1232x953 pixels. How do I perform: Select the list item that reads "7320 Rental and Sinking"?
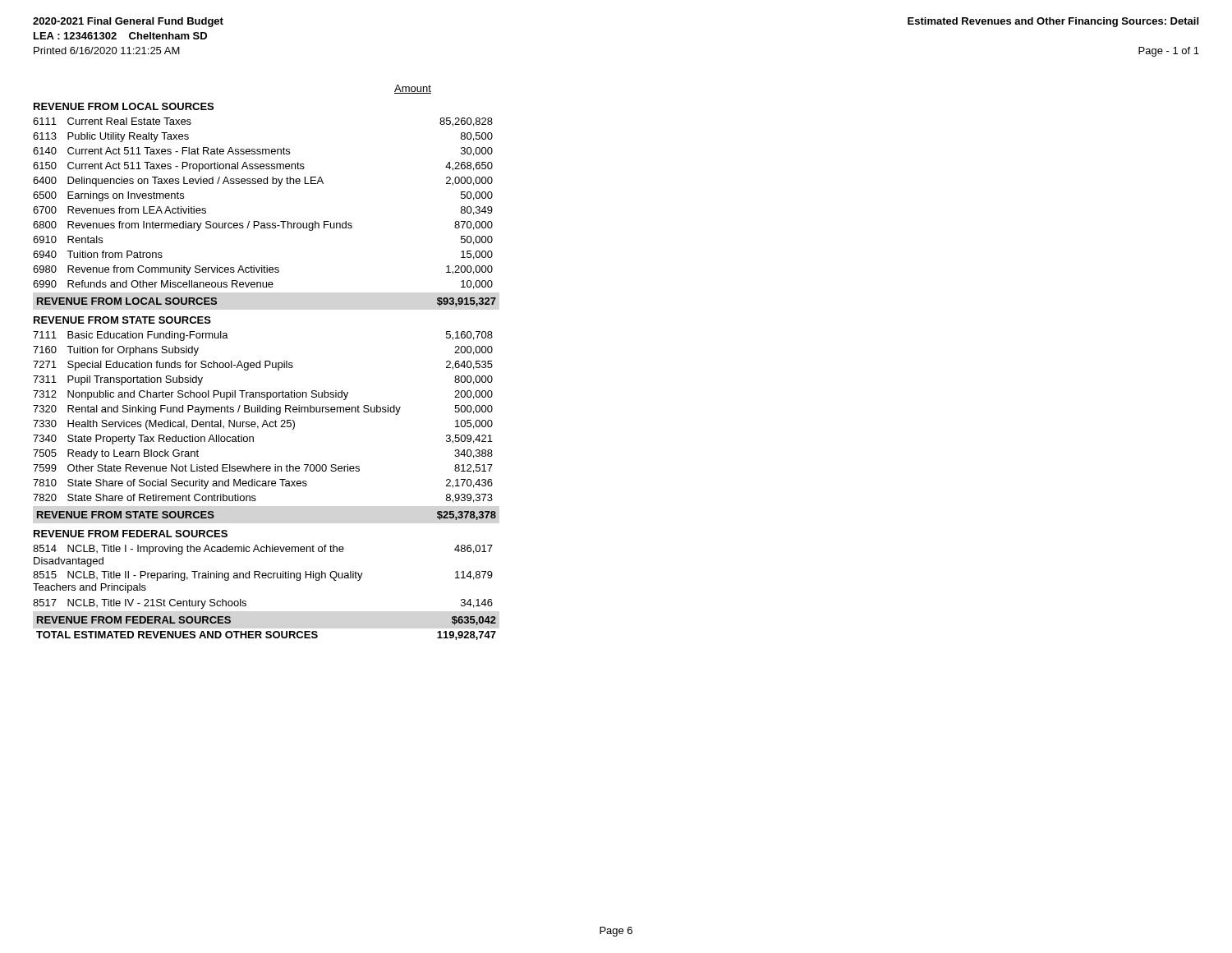click(263, 409)
